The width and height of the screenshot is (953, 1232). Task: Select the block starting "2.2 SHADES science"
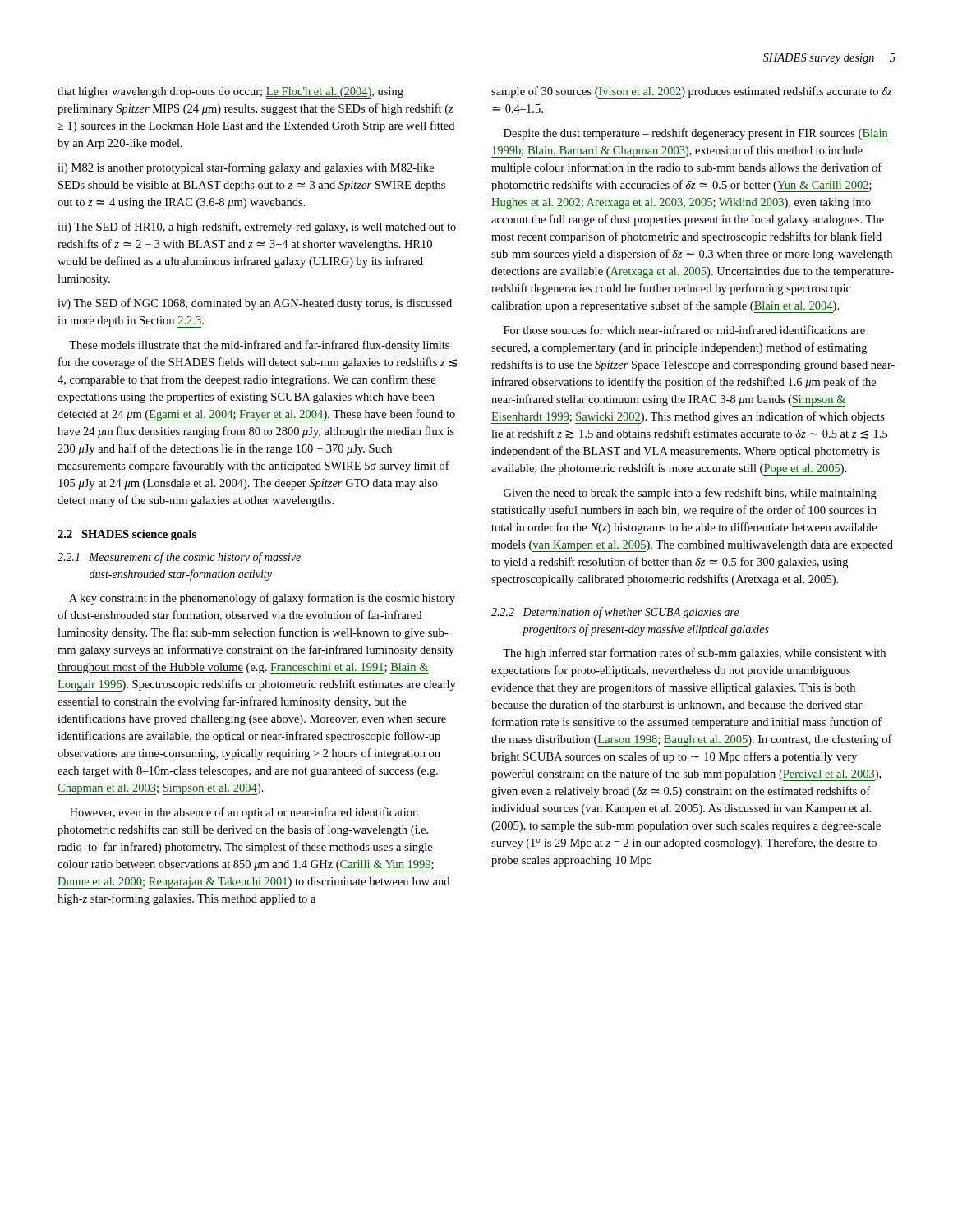click(127, 534)
